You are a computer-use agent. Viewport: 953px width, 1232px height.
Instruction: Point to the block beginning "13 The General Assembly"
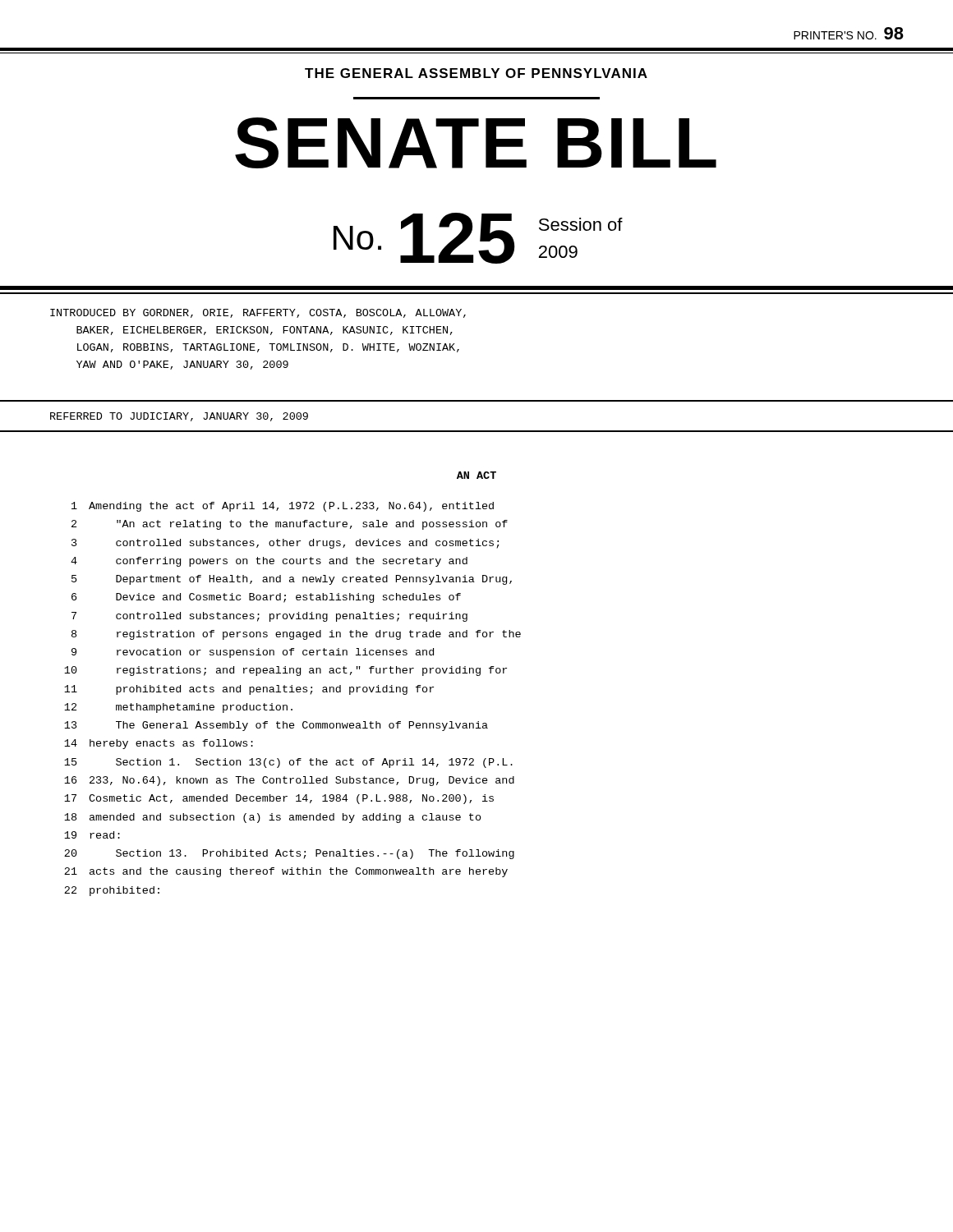[476, 726]
